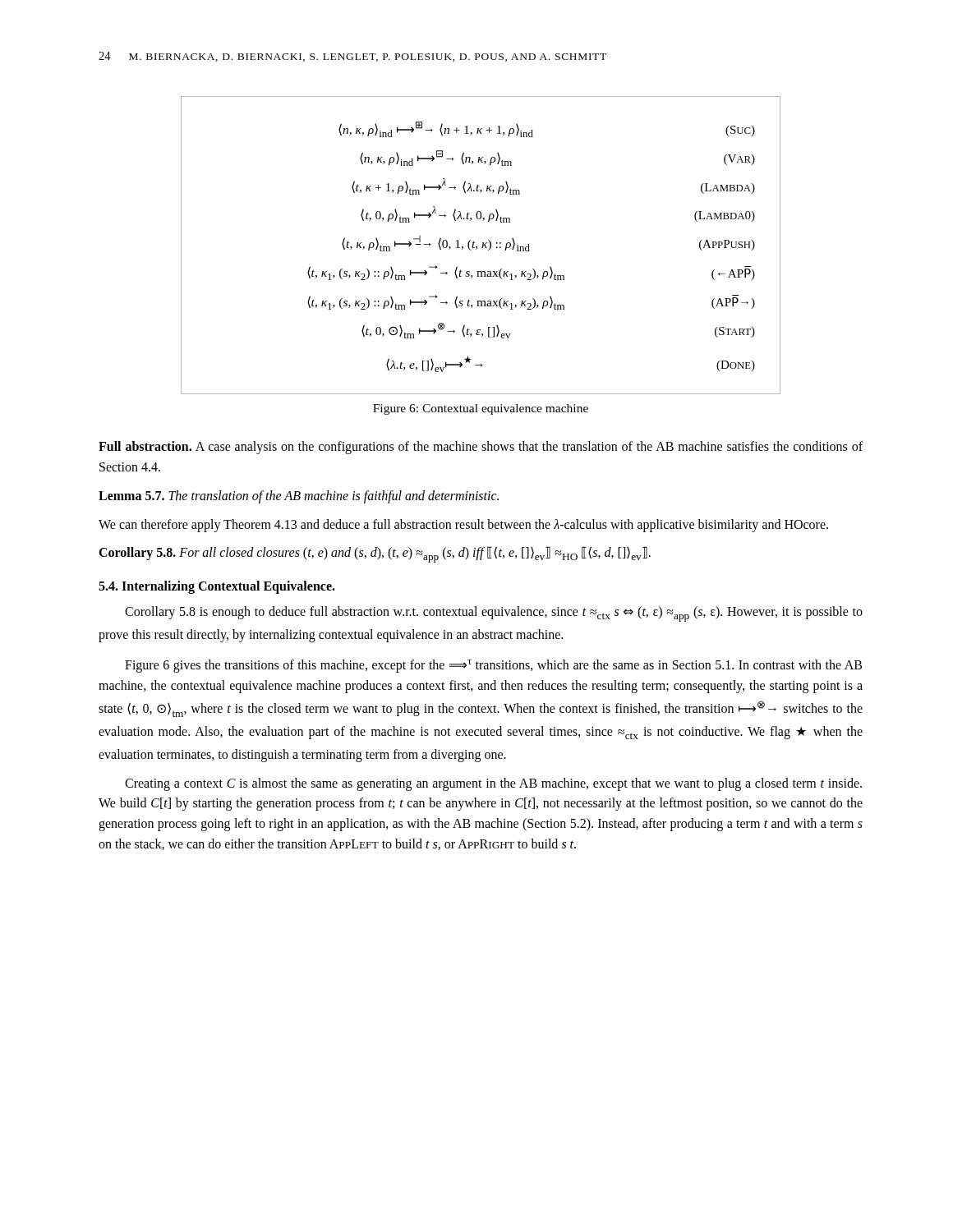Where is the passage that starts "Corollary 5.8 is enough to deduce full abstraction"?

click(x=481, y=623)
